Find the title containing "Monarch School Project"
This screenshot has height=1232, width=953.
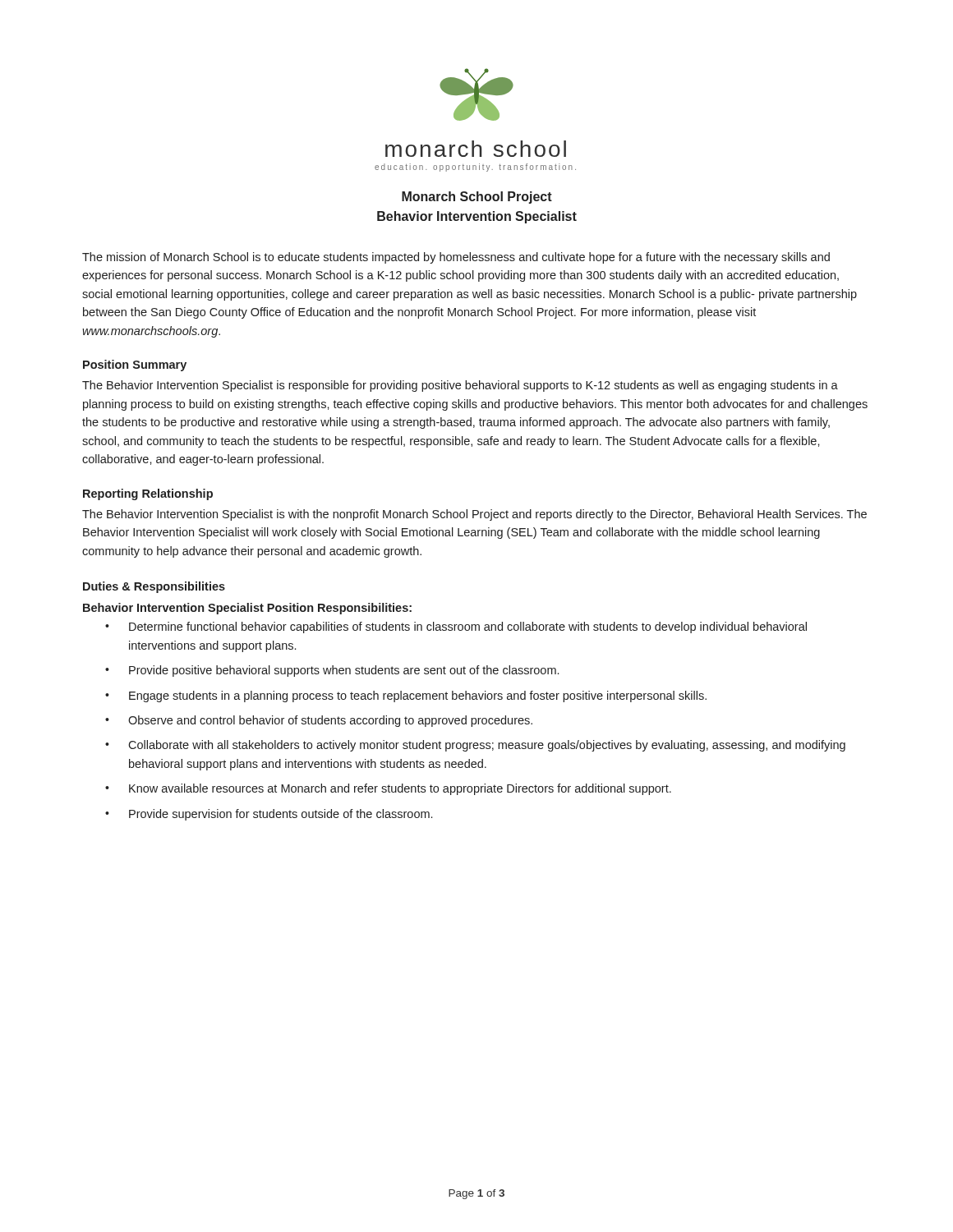tap(476, 207)
